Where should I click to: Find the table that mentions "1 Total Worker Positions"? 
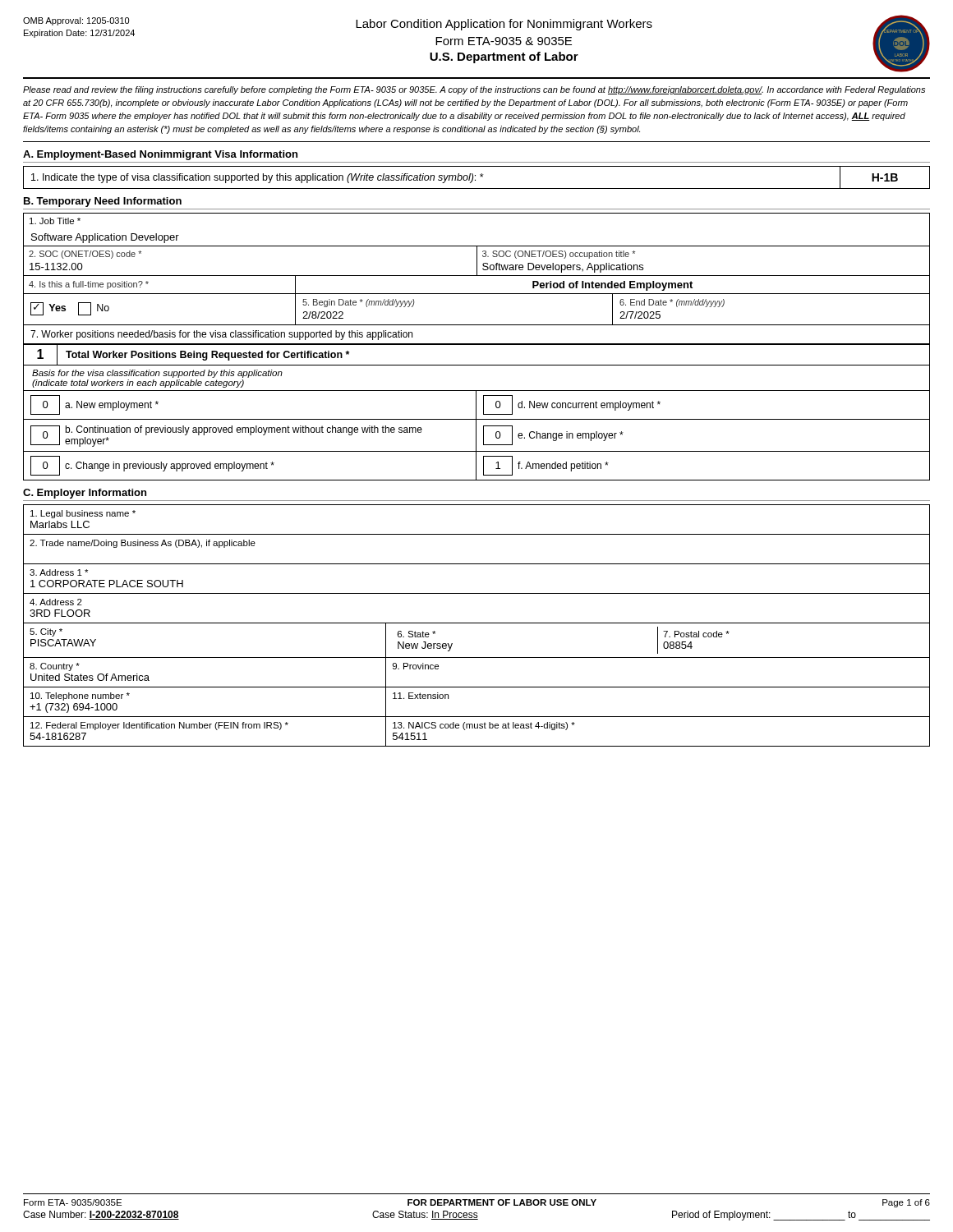[x=476, y=412]
